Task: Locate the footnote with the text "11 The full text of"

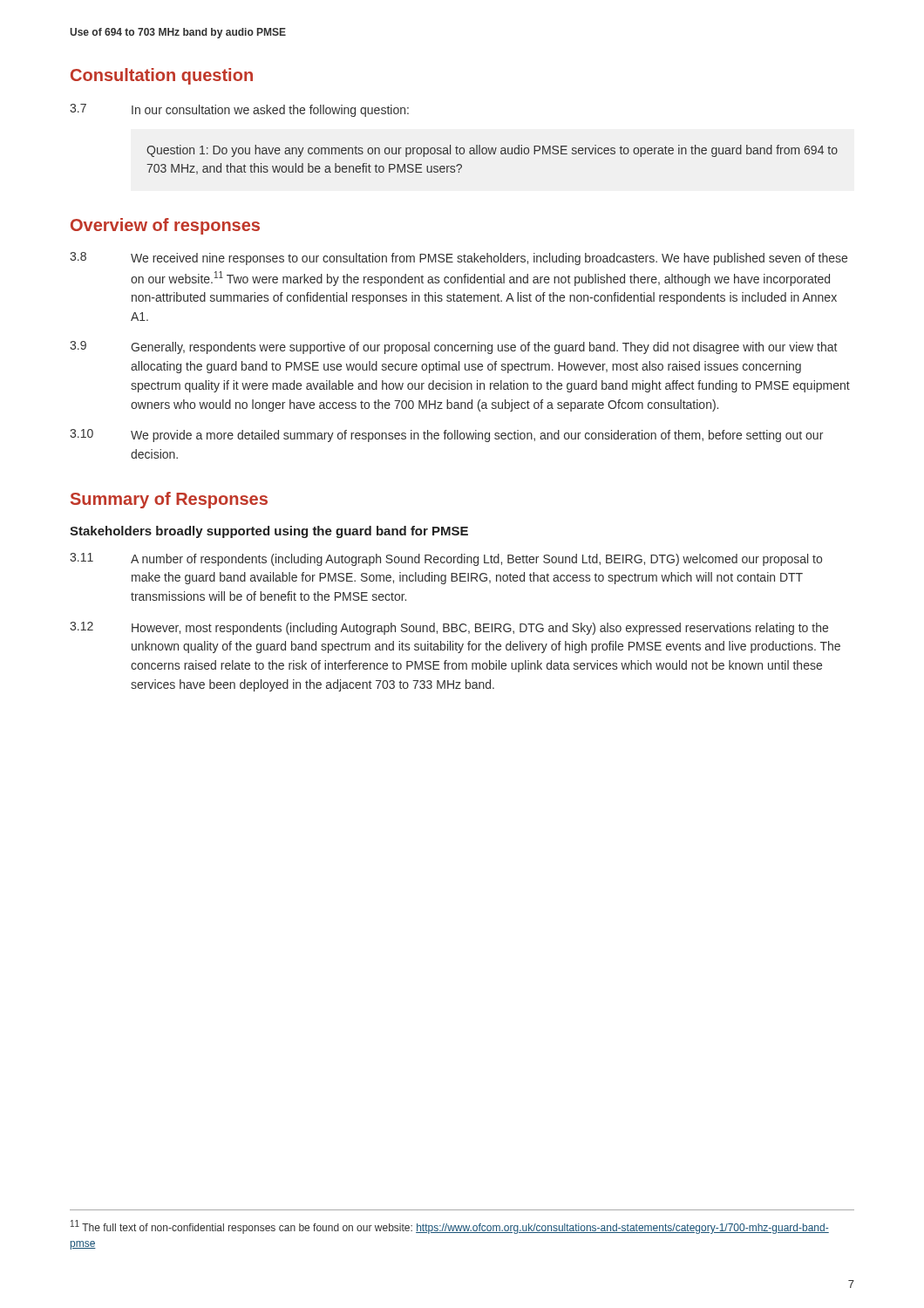Action: pyautogui.click(x=449, y=1234)
